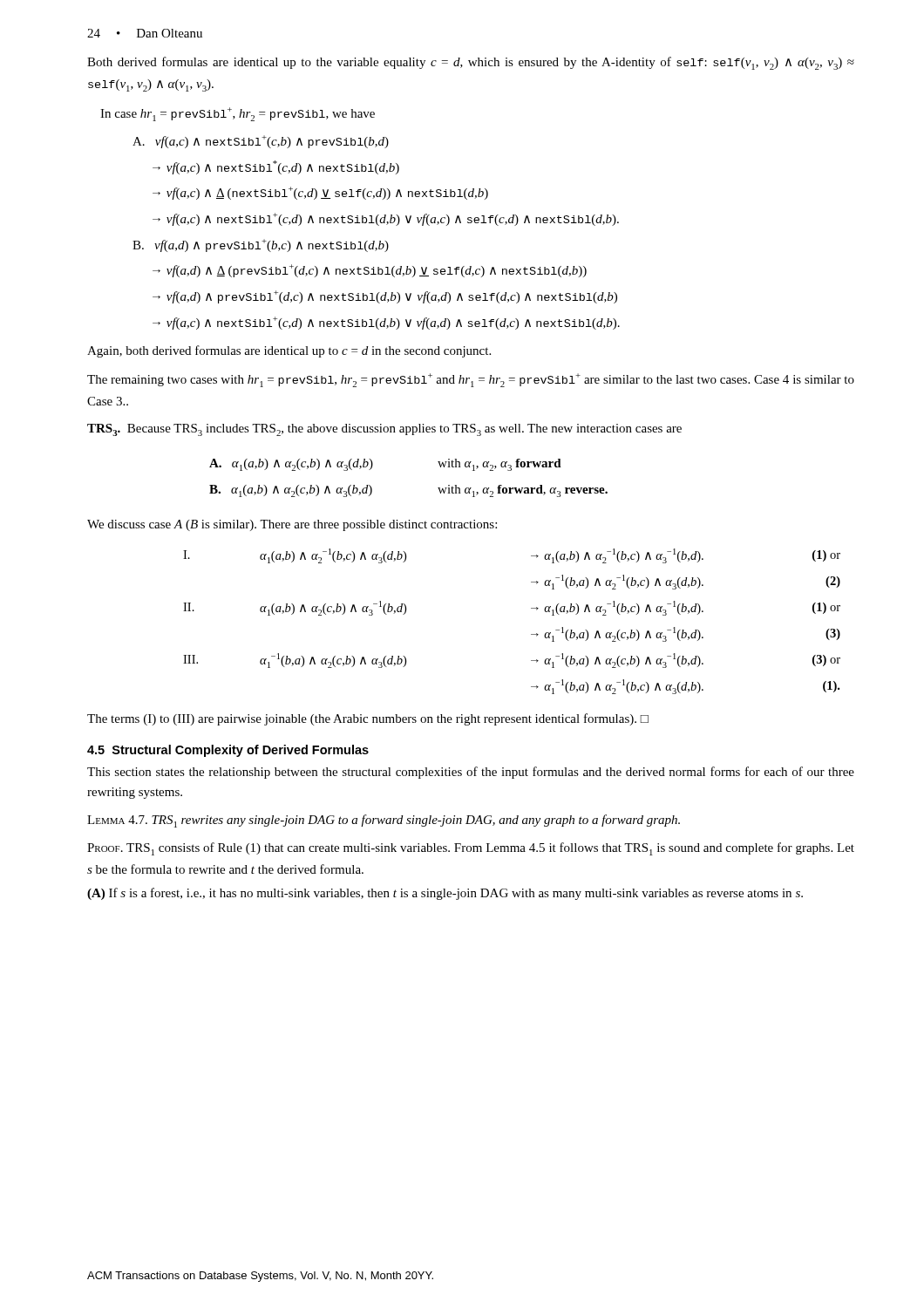Click on the text block that says "Lemma 4.7. TRS1 rewrites any"
This screenshot has width=924, height=1308.
coord(384,821)
